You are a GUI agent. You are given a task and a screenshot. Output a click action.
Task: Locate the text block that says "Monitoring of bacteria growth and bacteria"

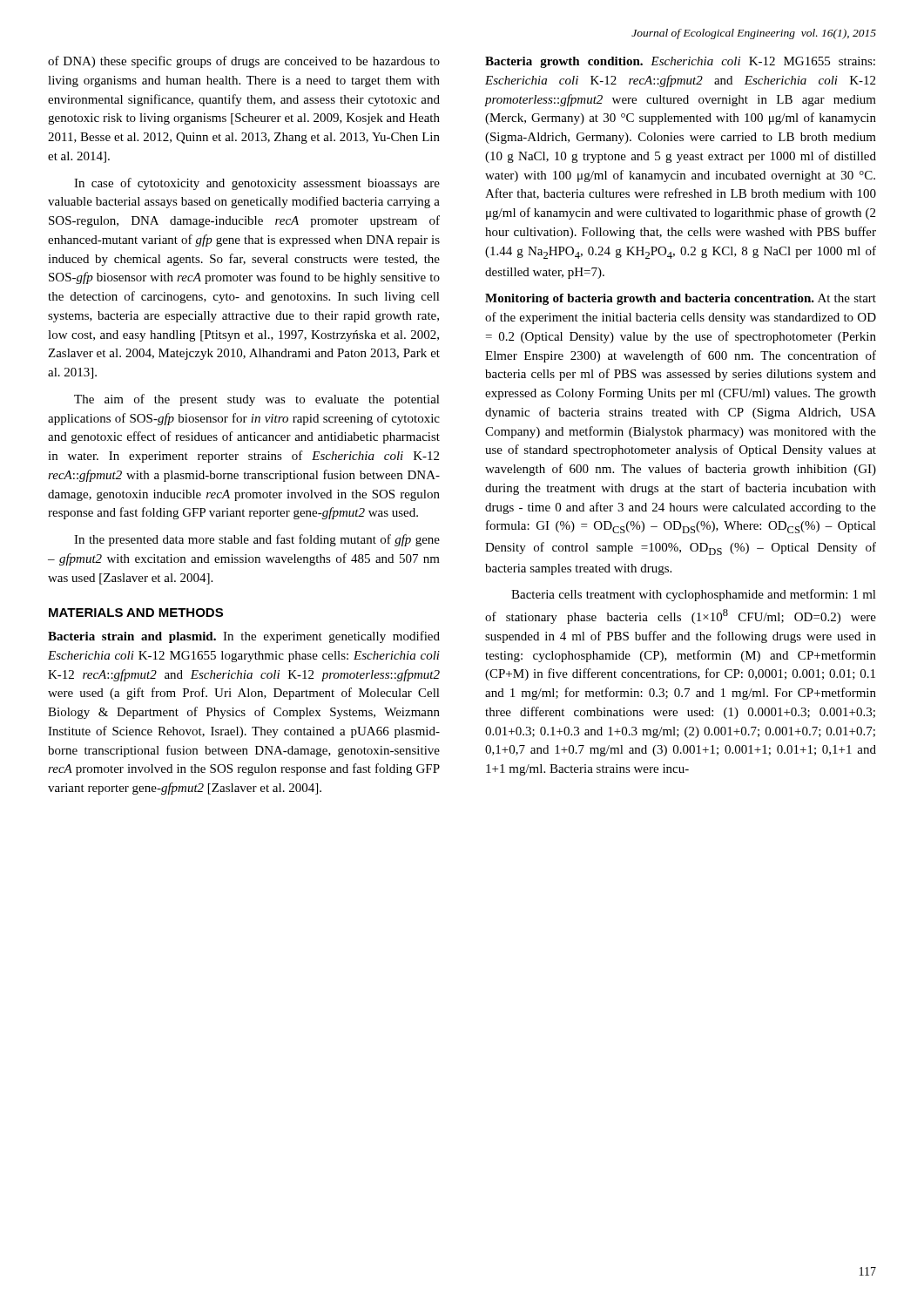(x=681, y=434)
